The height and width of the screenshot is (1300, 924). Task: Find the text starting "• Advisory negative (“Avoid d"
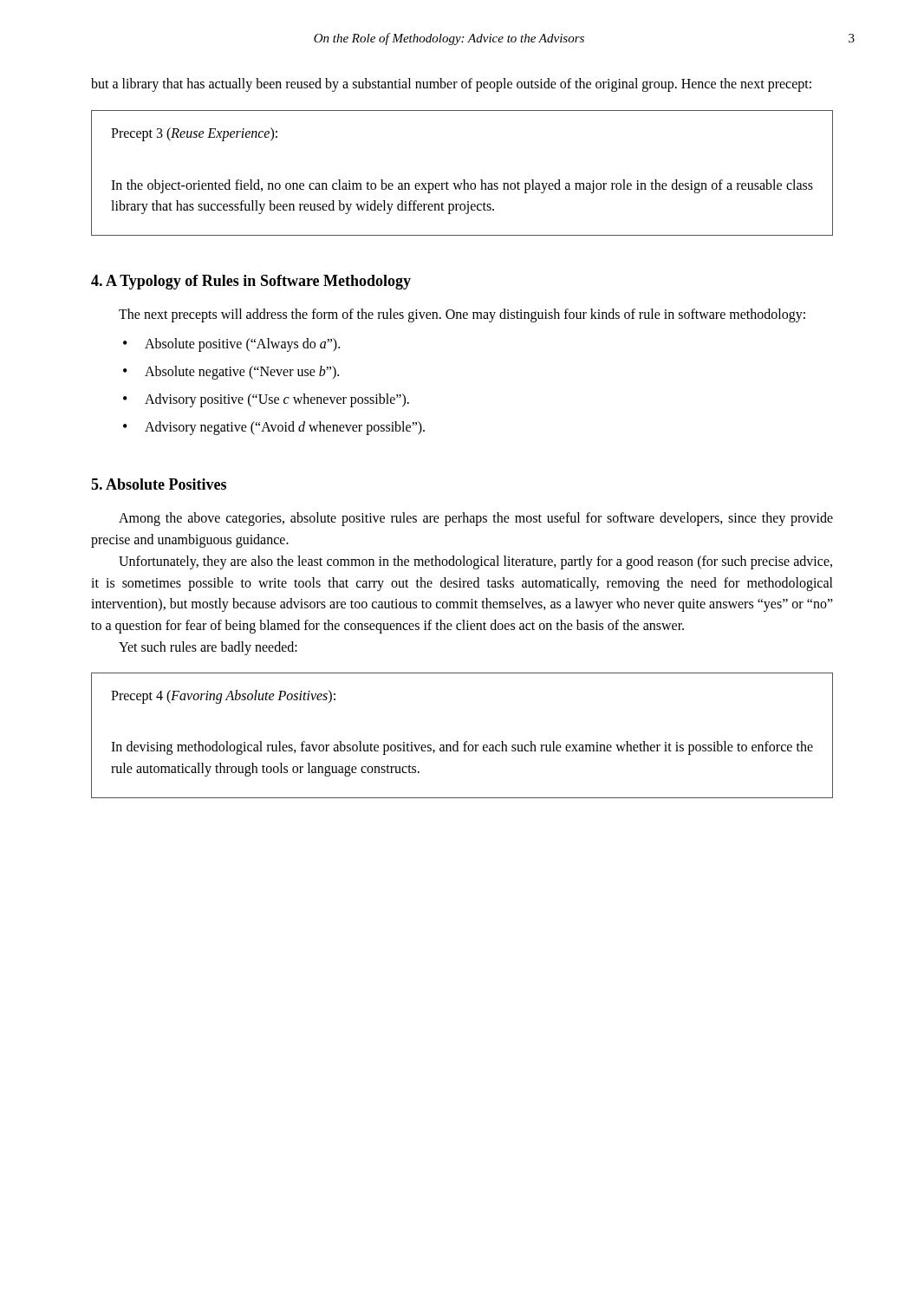tap(274, 428)
